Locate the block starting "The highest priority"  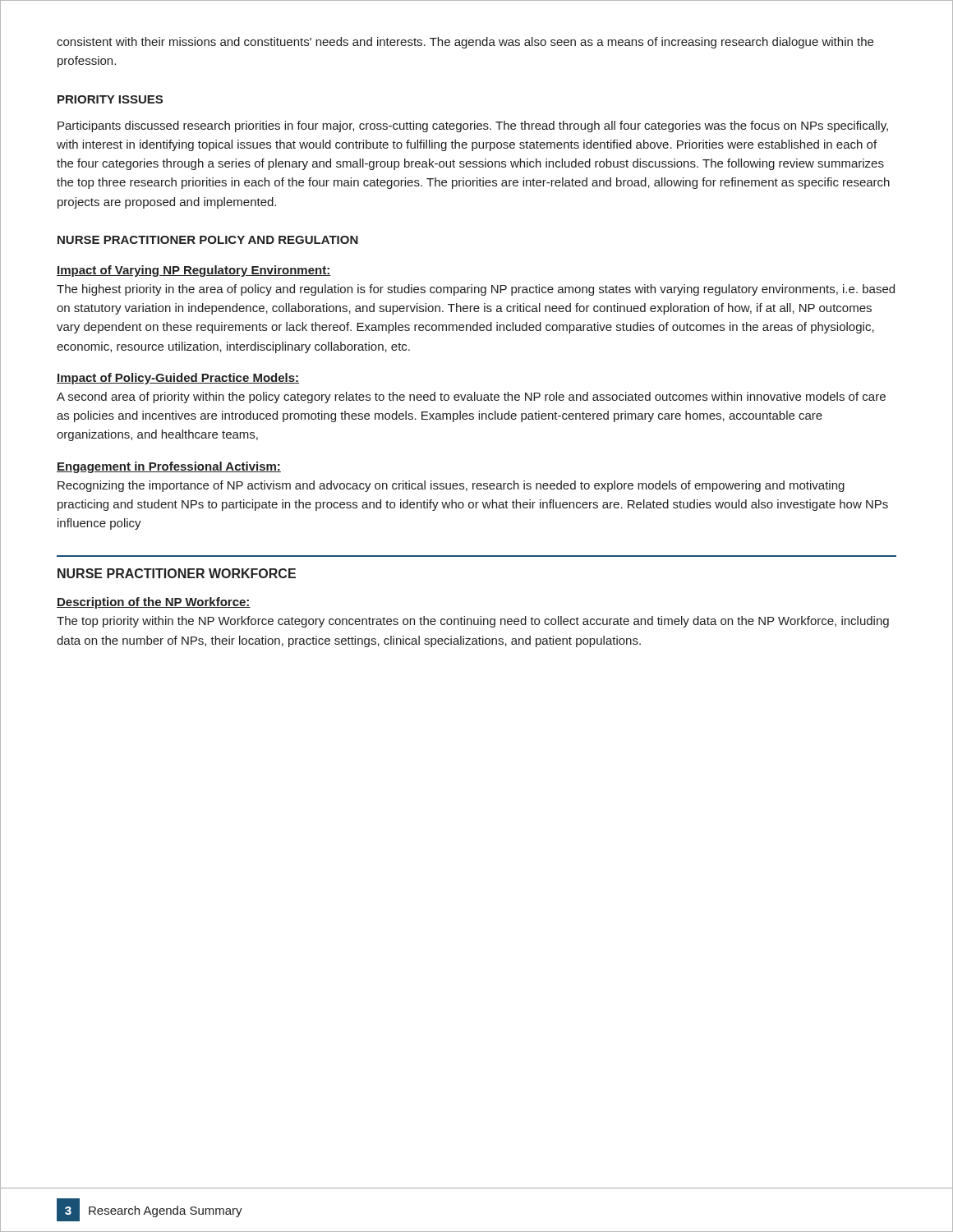pyautogui.click(x=476, y=317)
